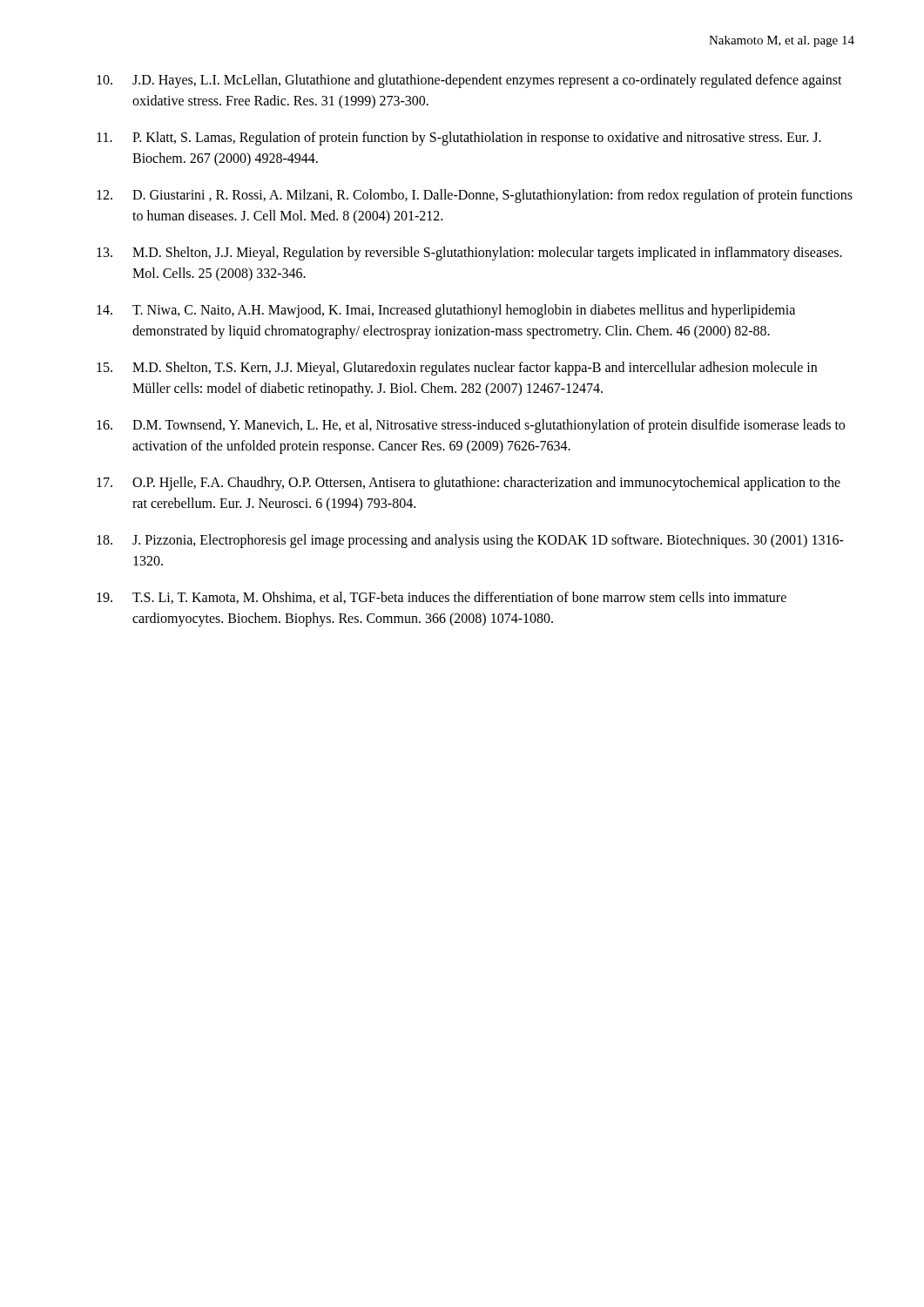Select the list item containing "10. J.D. Hayes, L.I. McLellan, Glutathione and"
Image resolution: width=924 pixels, height=1307 pixels.
point(475,91)
